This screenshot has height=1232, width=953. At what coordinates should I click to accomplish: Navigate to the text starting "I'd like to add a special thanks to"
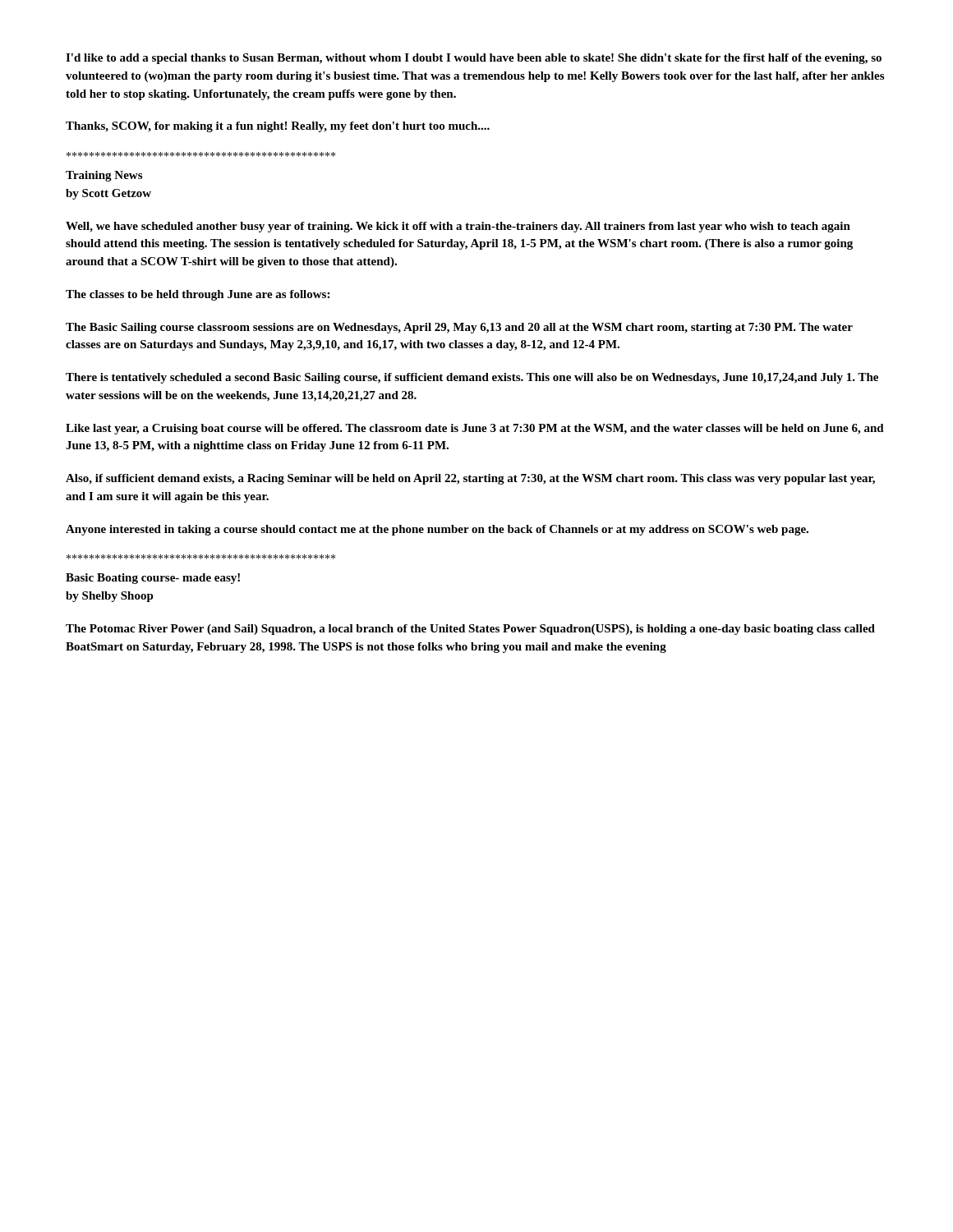point(475,75)
